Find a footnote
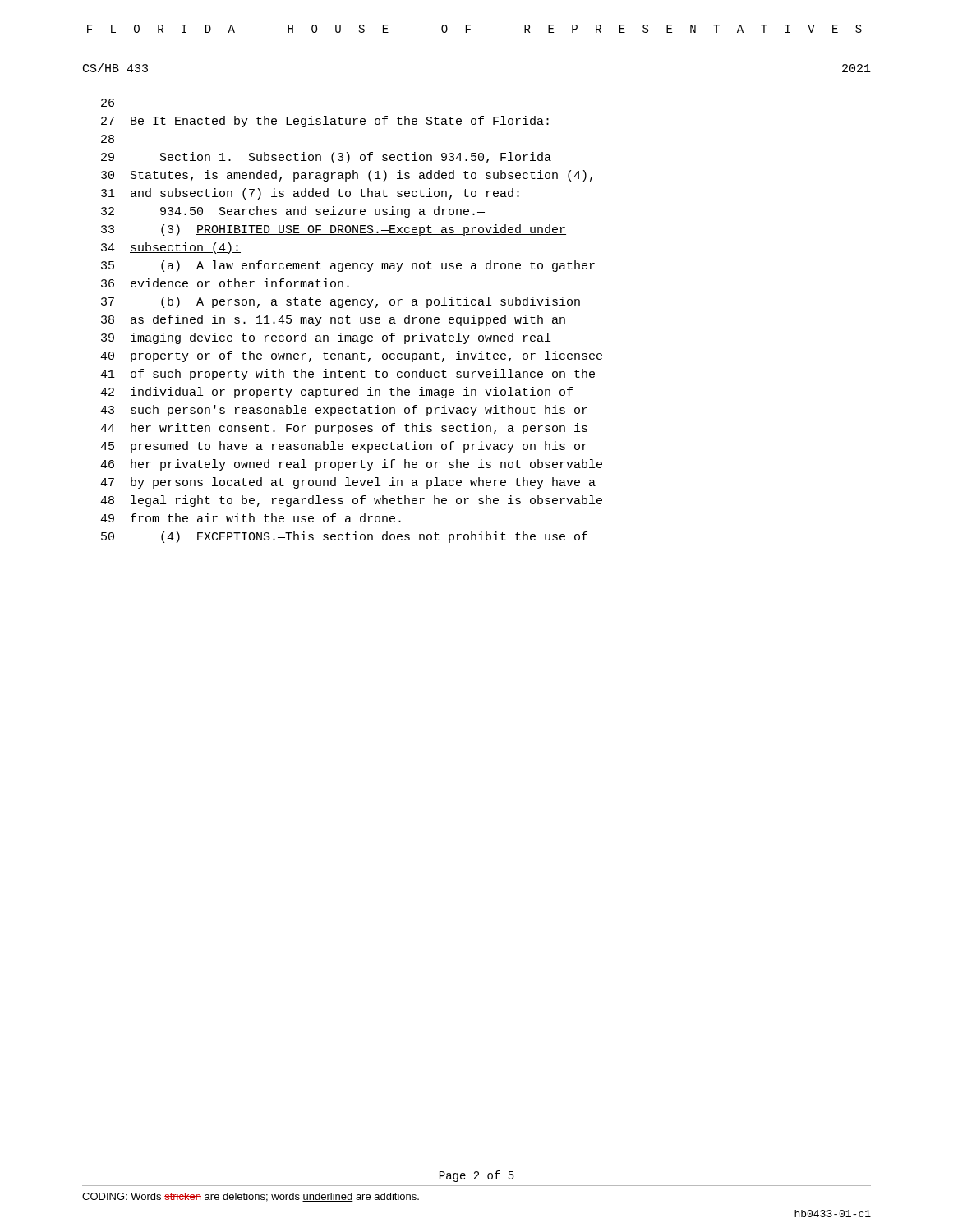Screen dimensions: 1232x953 pos(251,1196)
